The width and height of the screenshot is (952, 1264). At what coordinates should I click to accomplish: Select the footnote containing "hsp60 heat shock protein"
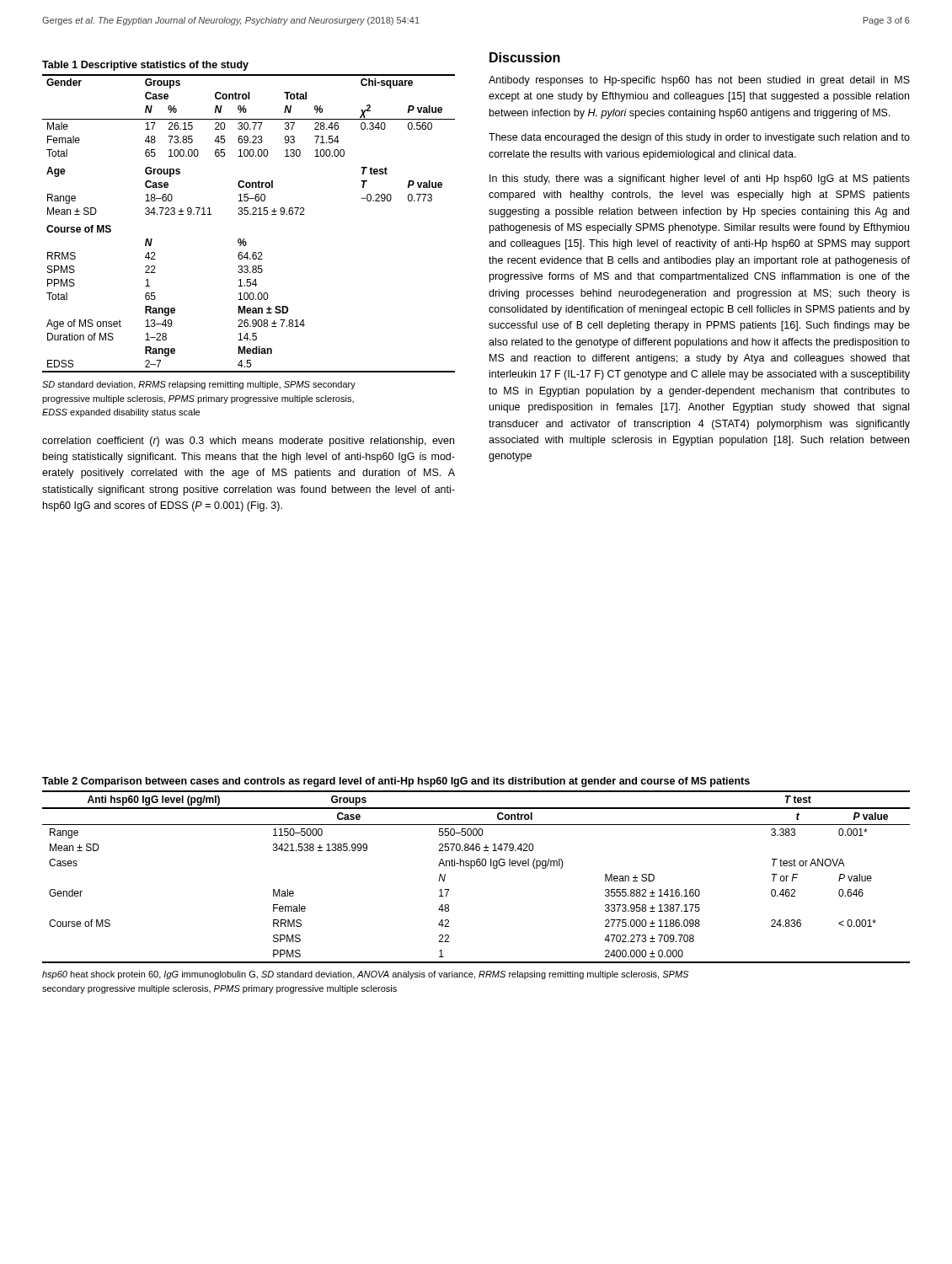tap(365, 981)
